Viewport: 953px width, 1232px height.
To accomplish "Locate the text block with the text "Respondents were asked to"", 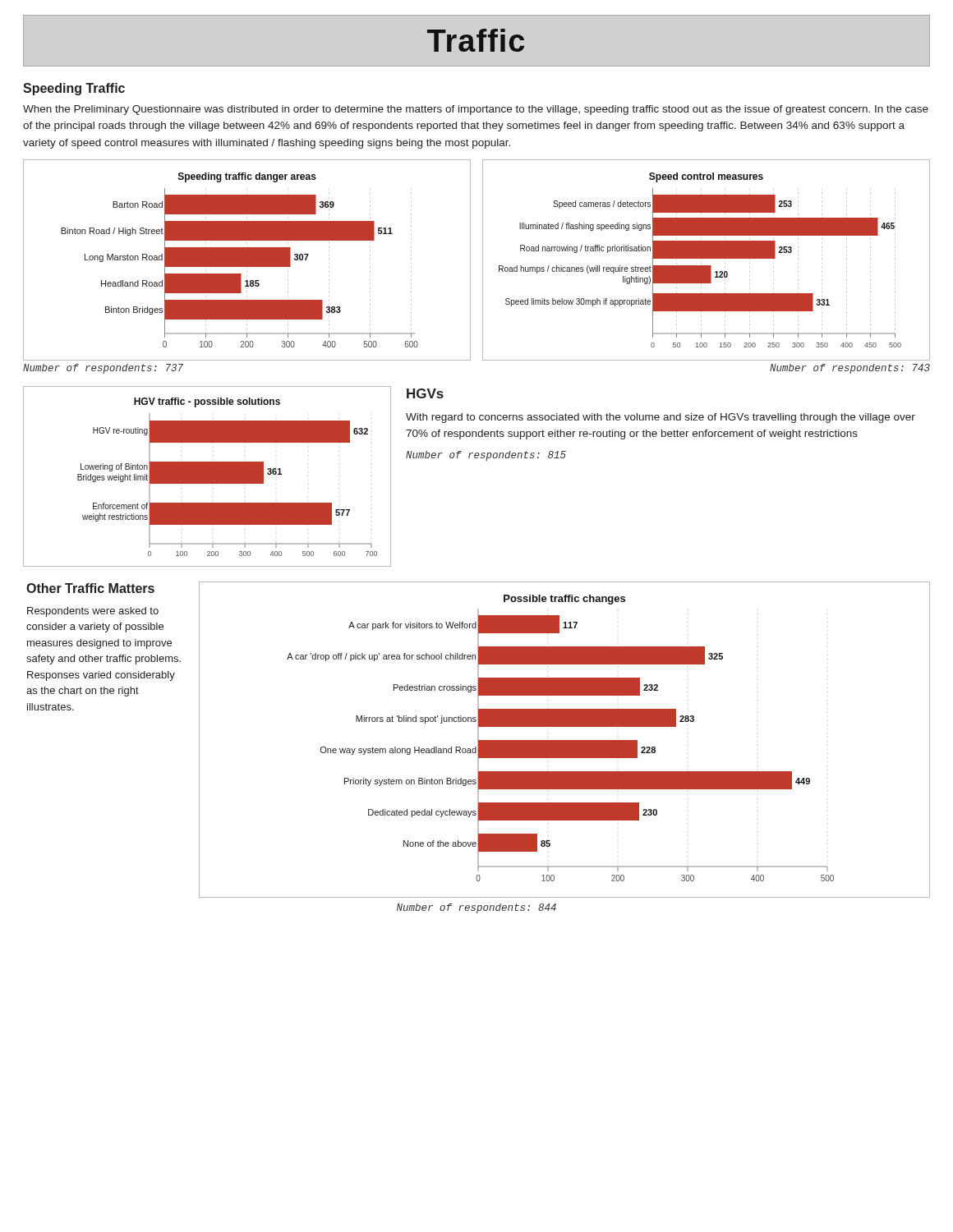I will pyautogui.click(x=104, y=659).
